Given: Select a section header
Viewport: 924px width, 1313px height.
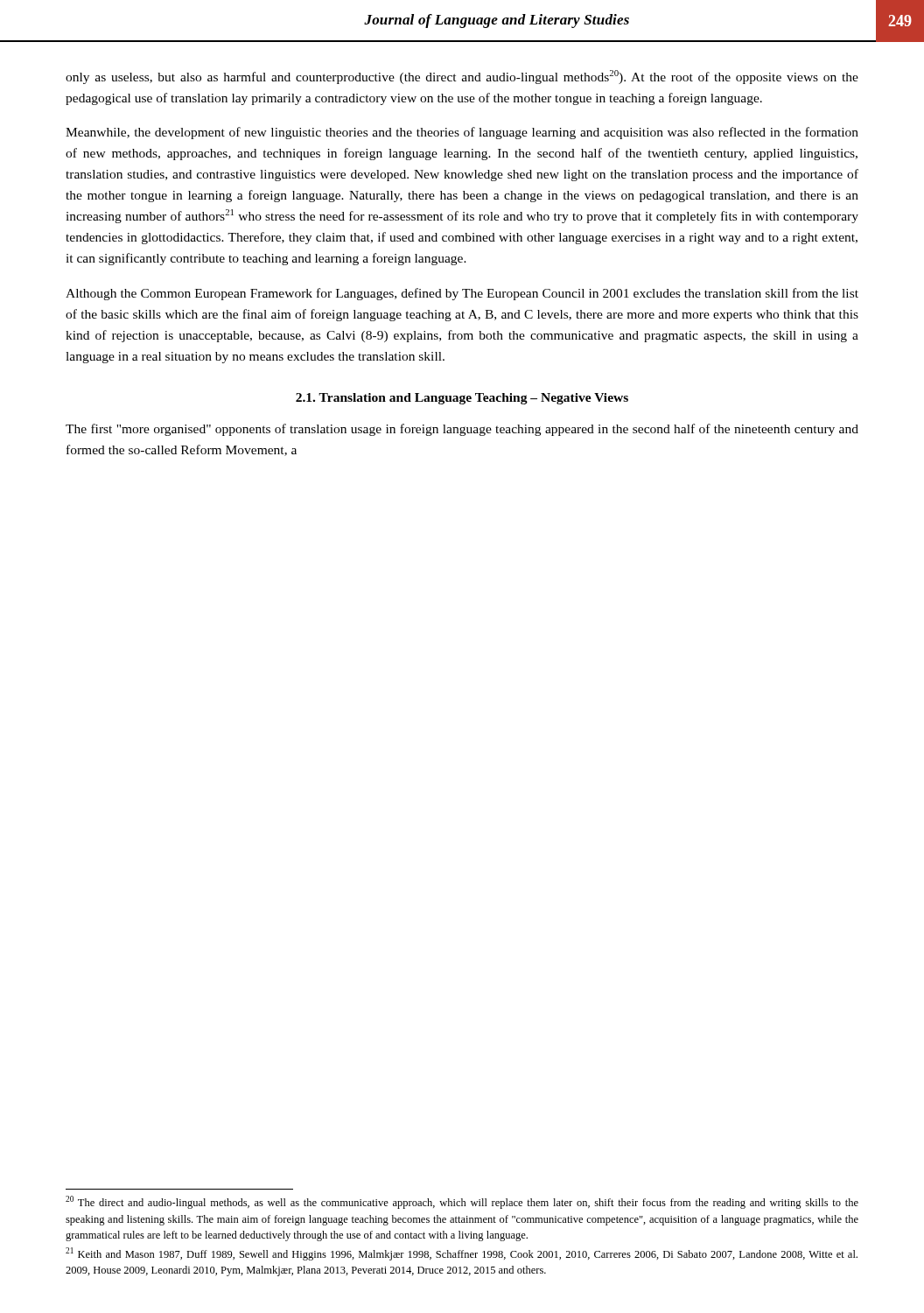Looking at the screenshot, I should point(462,397).
